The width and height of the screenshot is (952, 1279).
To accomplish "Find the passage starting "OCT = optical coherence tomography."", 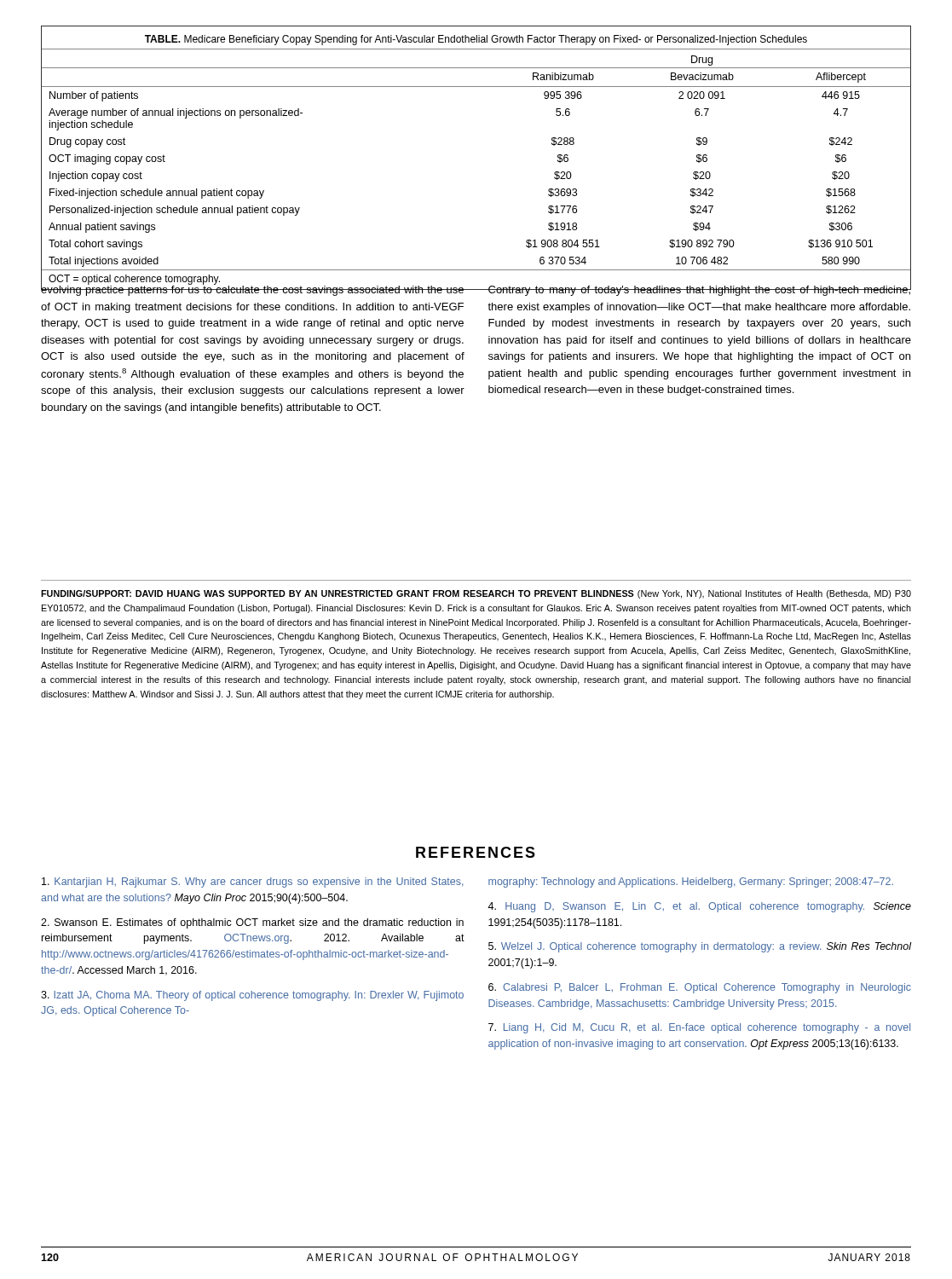I will [x=135, y=279].
